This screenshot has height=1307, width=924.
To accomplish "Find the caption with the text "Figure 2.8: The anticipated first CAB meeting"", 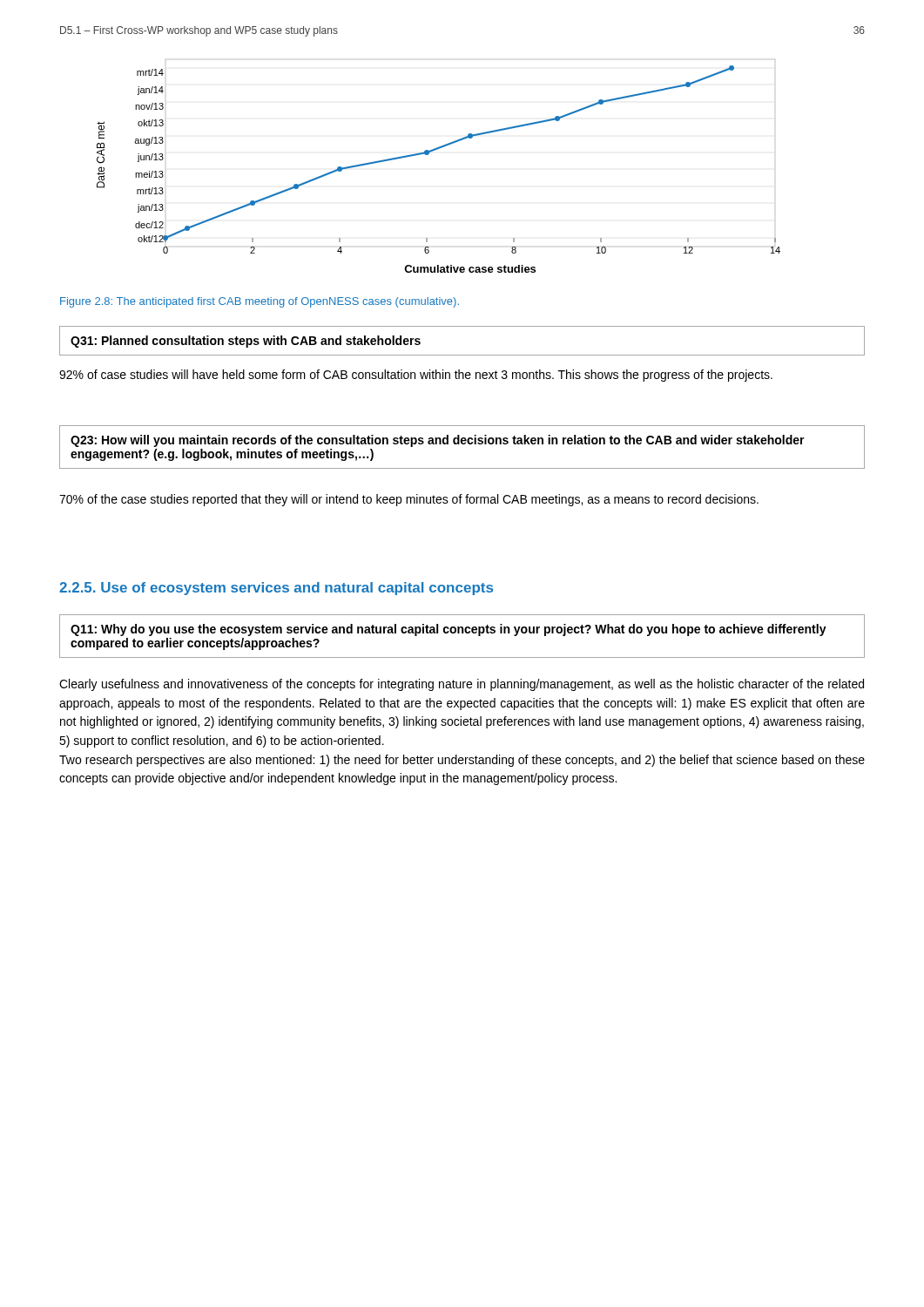I will click(260, 301).
